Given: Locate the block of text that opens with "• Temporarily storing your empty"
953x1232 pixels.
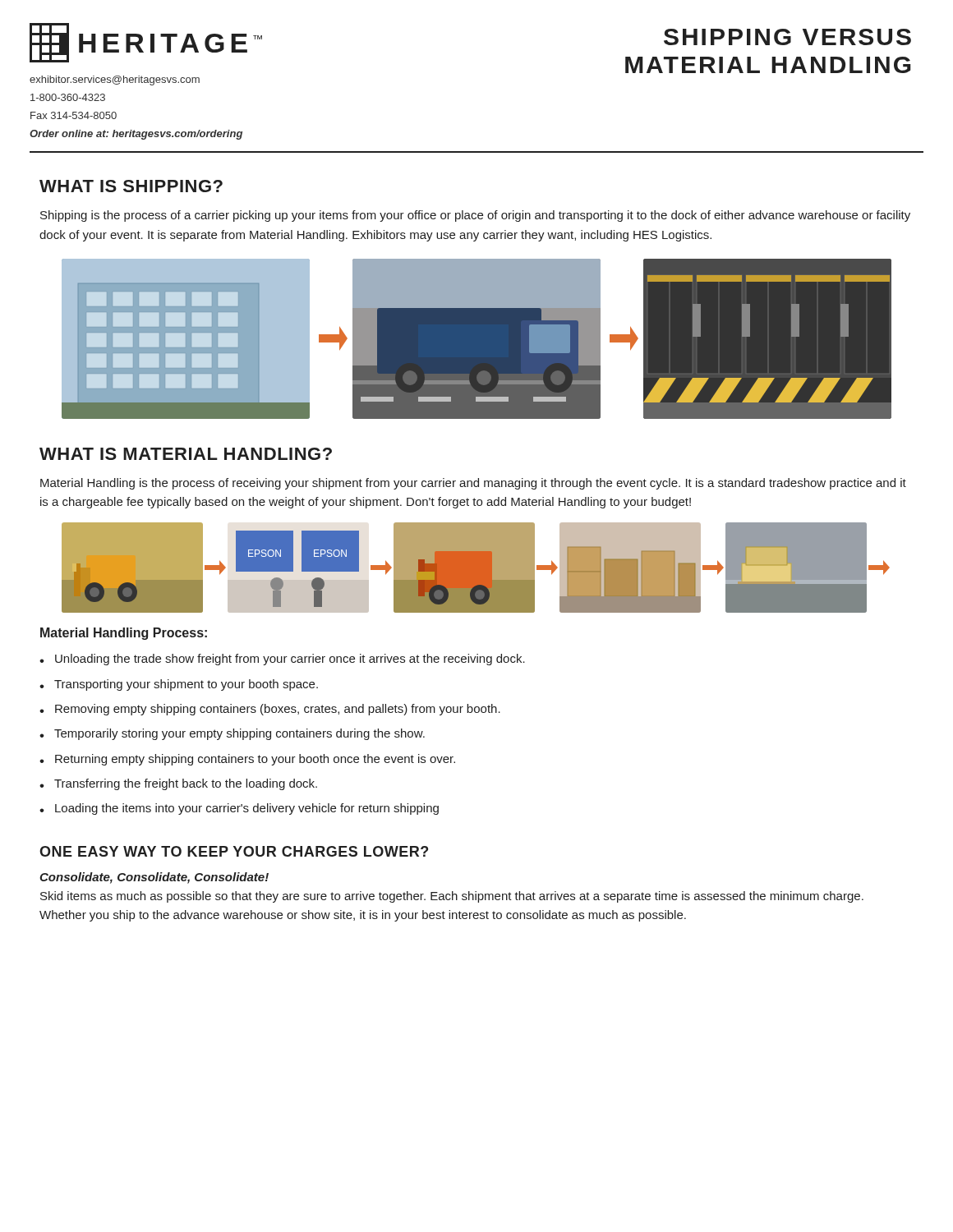Looking at the screenshot, I should pos(232,736).
